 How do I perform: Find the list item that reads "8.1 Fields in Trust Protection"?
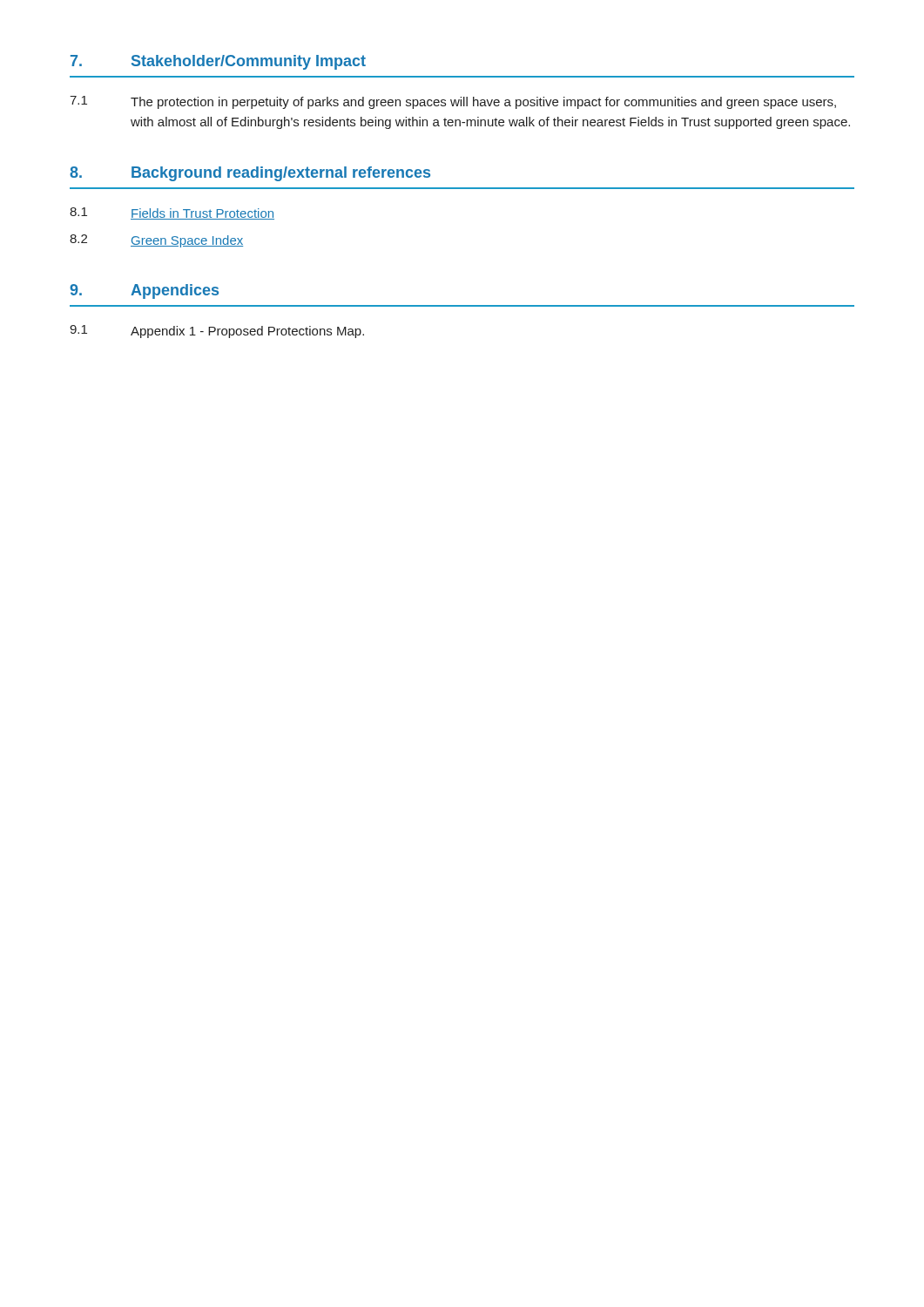pos(172,213)
